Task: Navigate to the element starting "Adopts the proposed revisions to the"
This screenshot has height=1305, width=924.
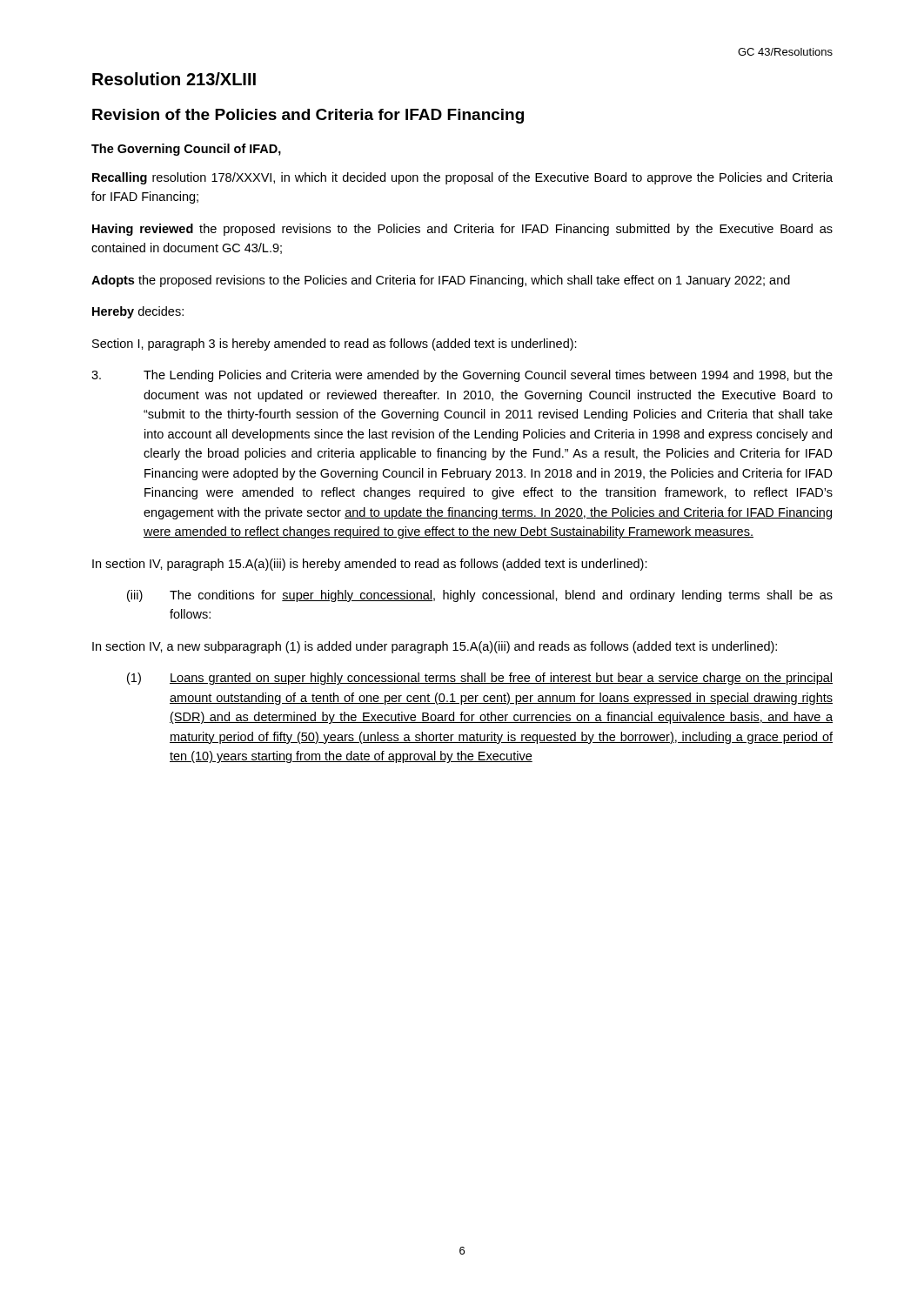Action: click(441, 280)
